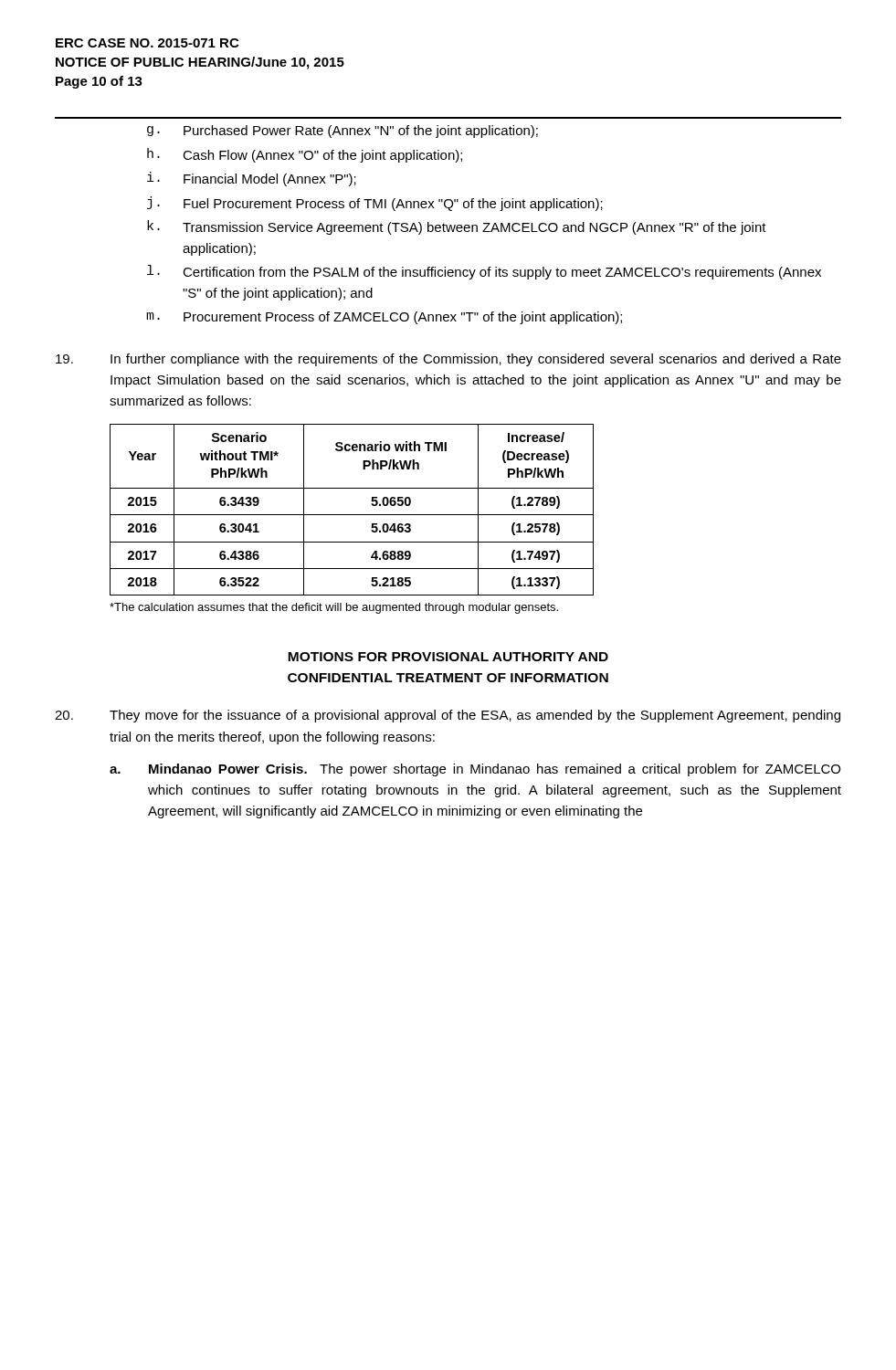Click on the text block with the text "a. Mindanao Power Crisis."

(475, 790)
